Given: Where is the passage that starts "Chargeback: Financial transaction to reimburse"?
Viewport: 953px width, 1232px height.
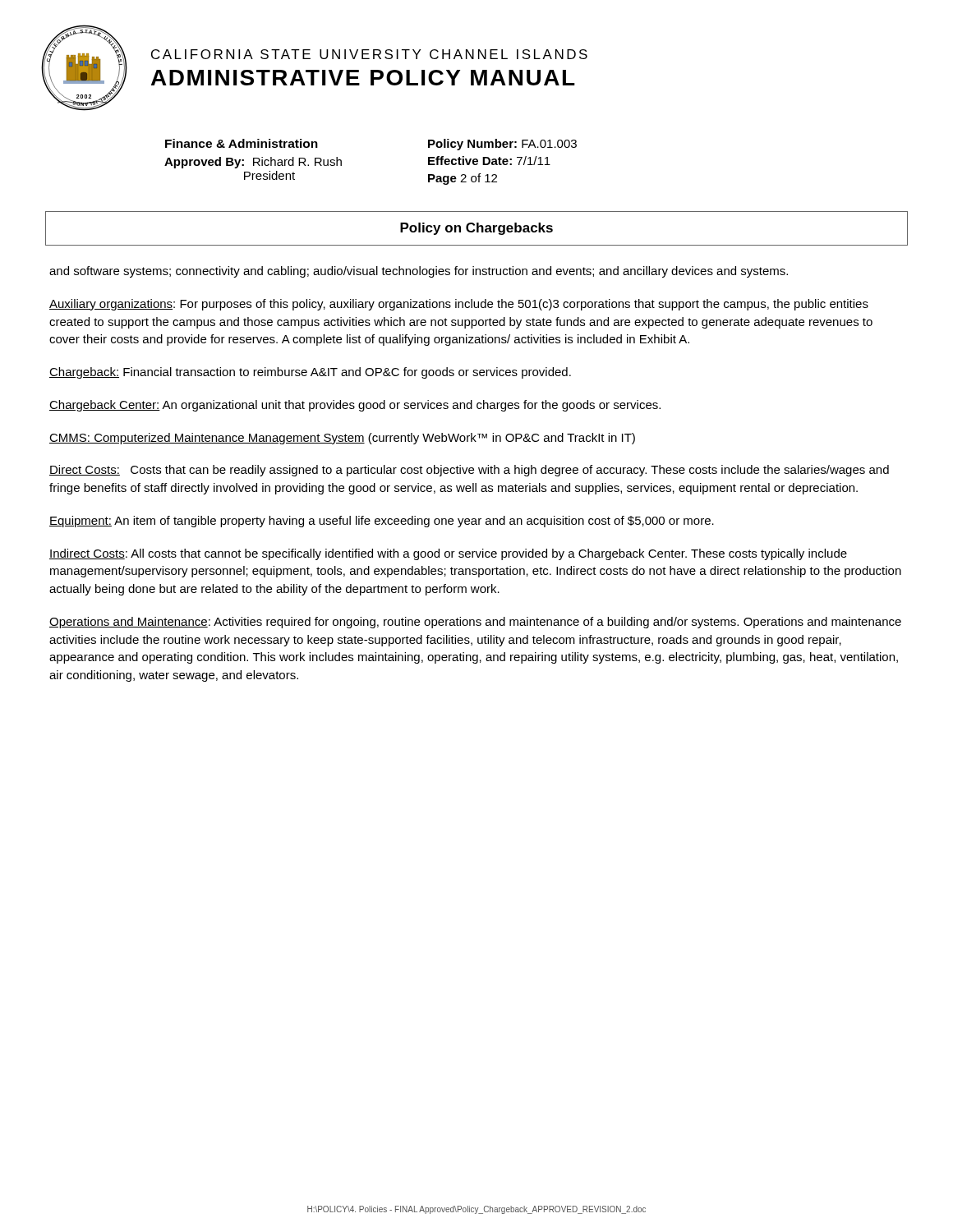Looking at the screenshot, I should point(476,372).
